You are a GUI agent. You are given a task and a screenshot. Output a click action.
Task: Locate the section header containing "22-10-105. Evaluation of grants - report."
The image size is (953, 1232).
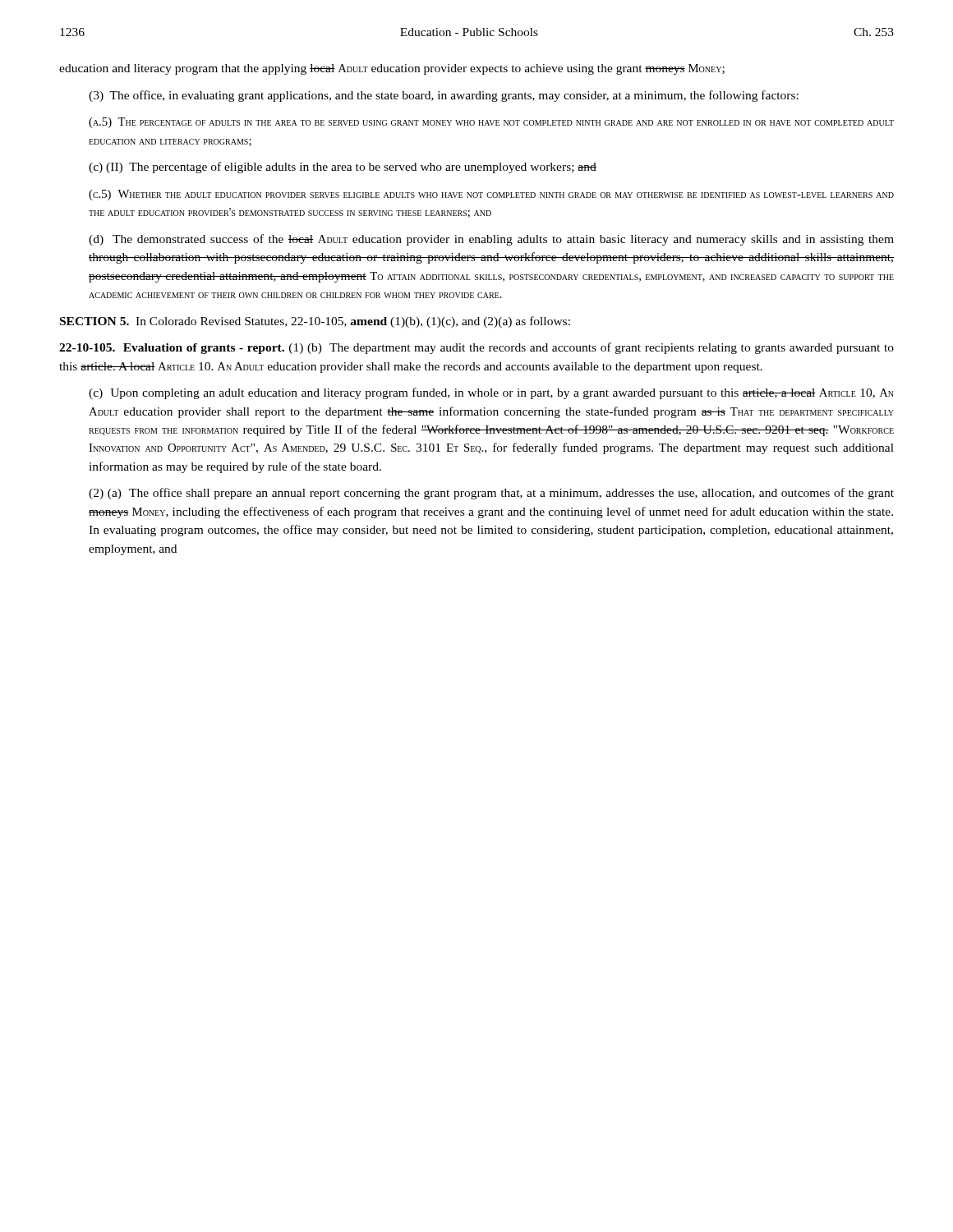point(476,357)
